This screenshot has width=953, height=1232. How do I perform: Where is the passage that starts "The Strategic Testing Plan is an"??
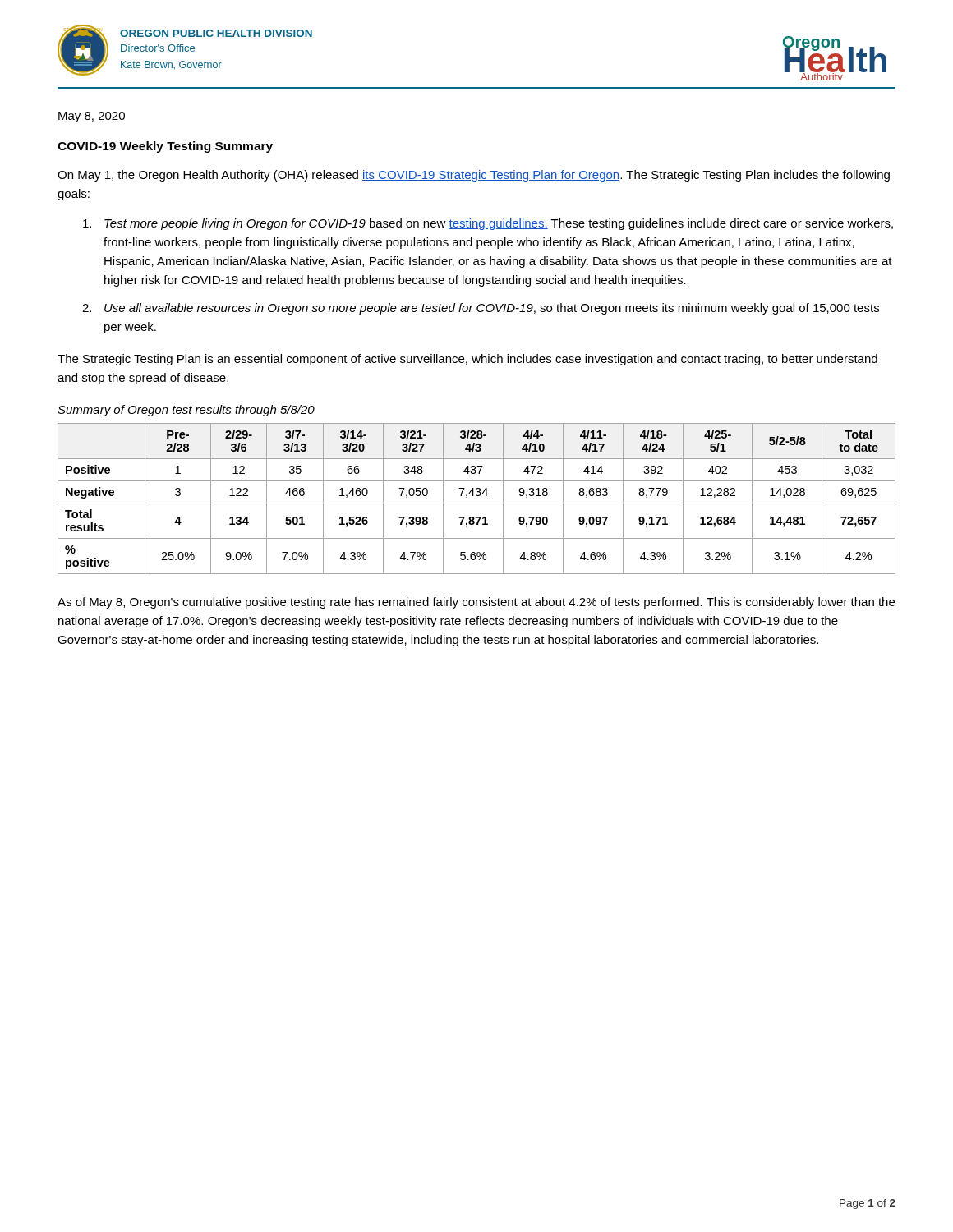tap(468, 368)
